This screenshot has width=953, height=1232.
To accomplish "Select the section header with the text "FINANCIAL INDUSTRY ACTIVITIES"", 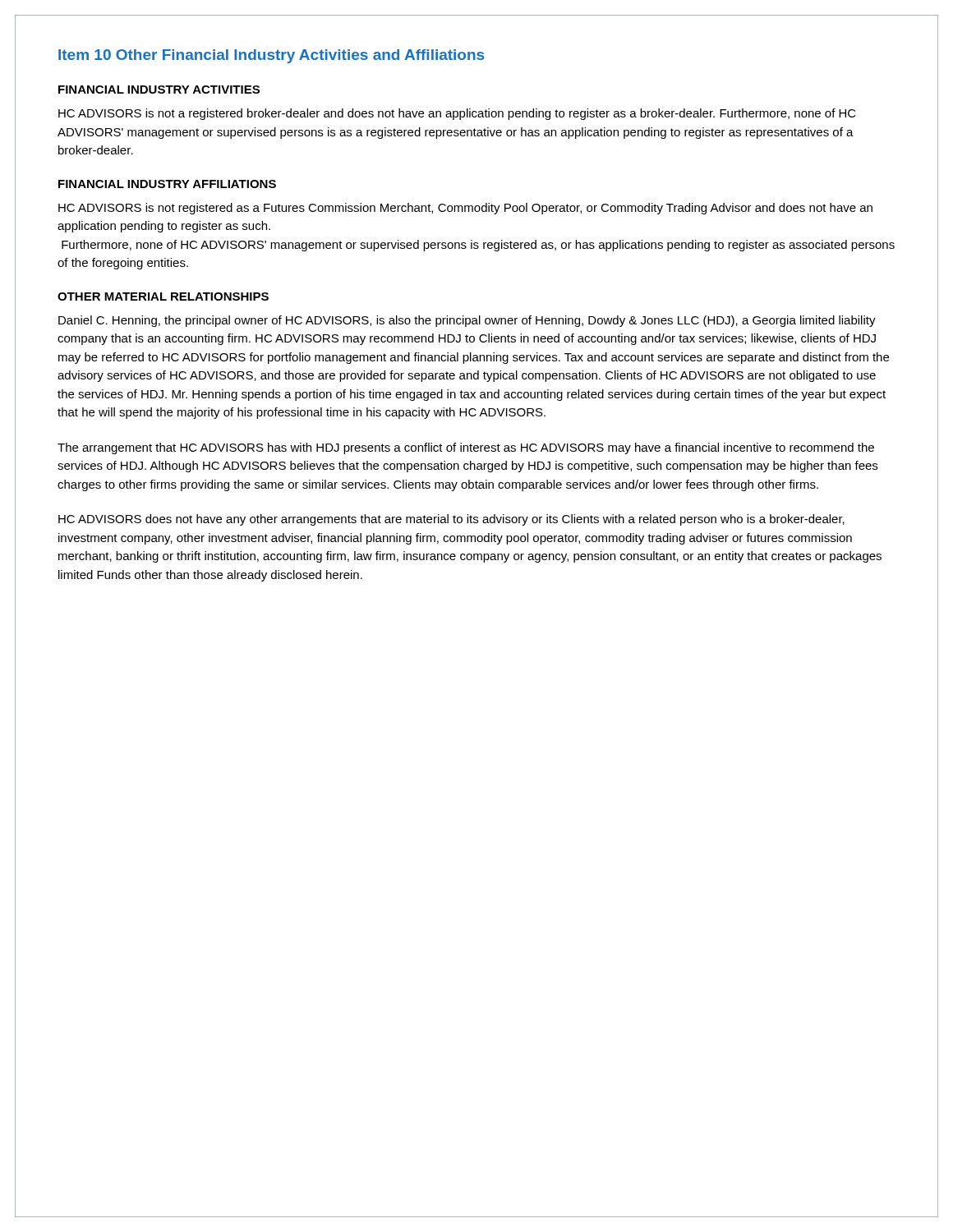I will (x=159, y=89).
